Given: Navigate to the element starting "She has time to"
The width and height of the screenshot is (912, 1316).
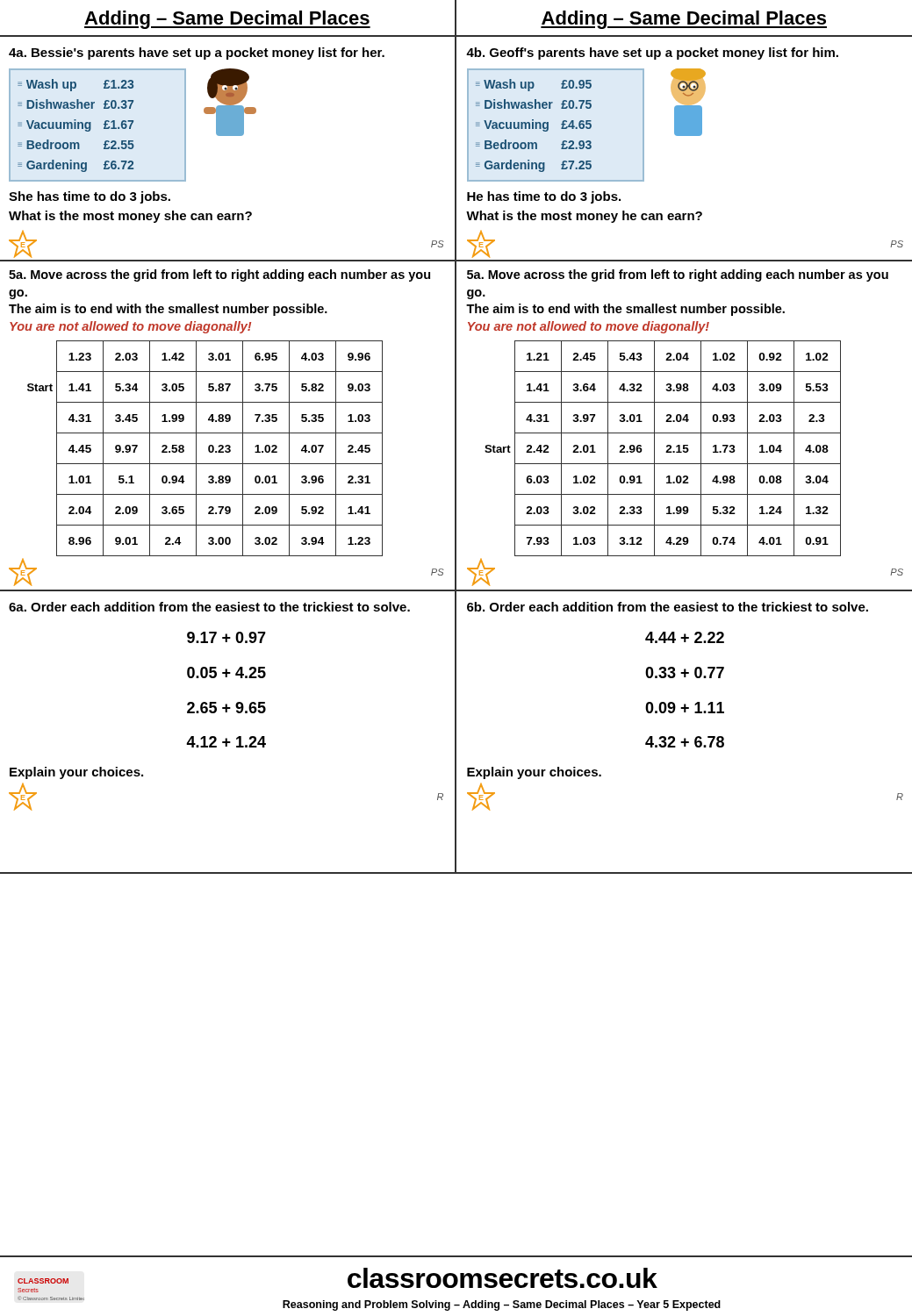Looking at the screenshot, I should click(131, 206).
